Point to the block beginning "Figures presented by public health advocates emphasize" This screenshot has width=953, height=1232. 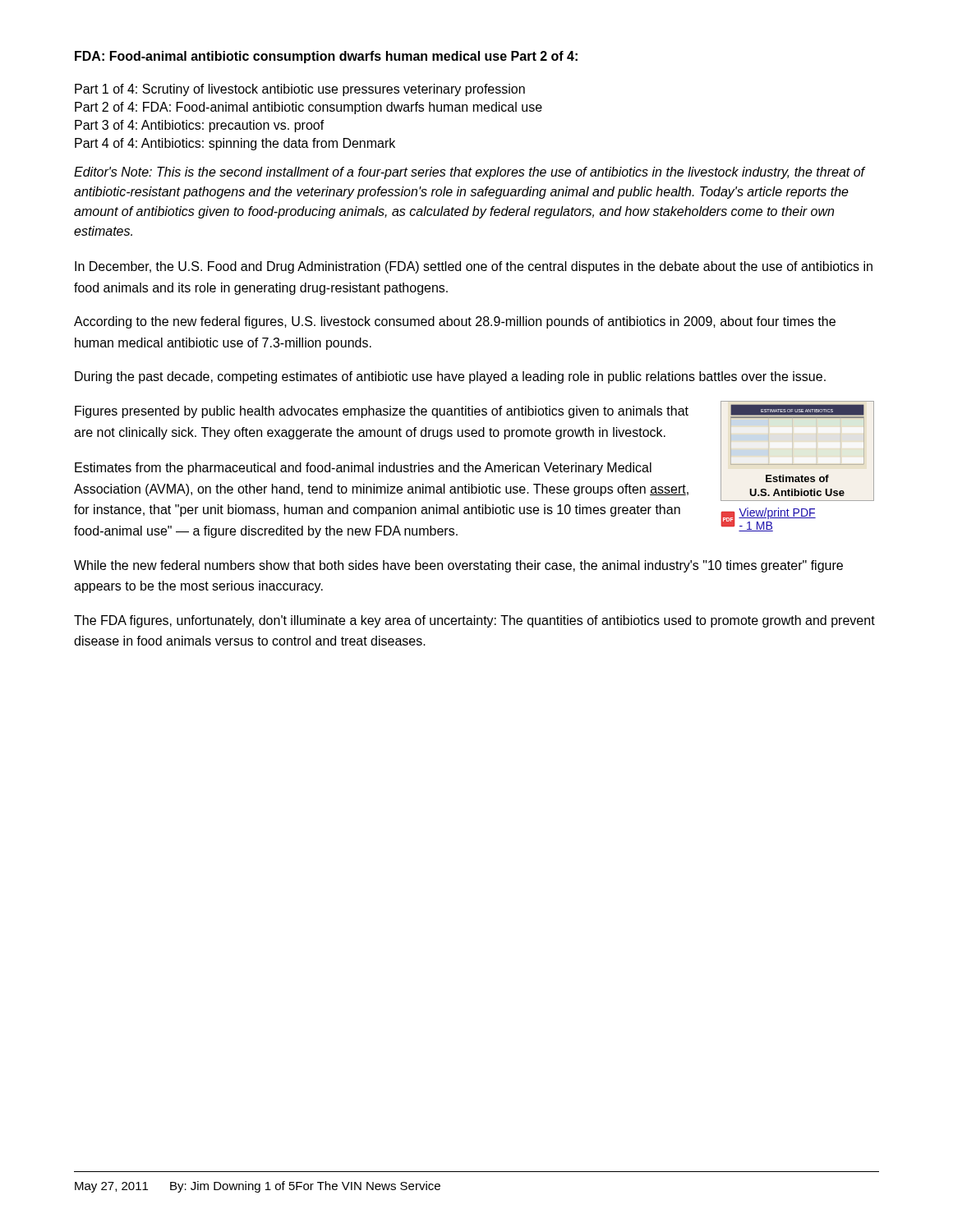tap(381, 422)
